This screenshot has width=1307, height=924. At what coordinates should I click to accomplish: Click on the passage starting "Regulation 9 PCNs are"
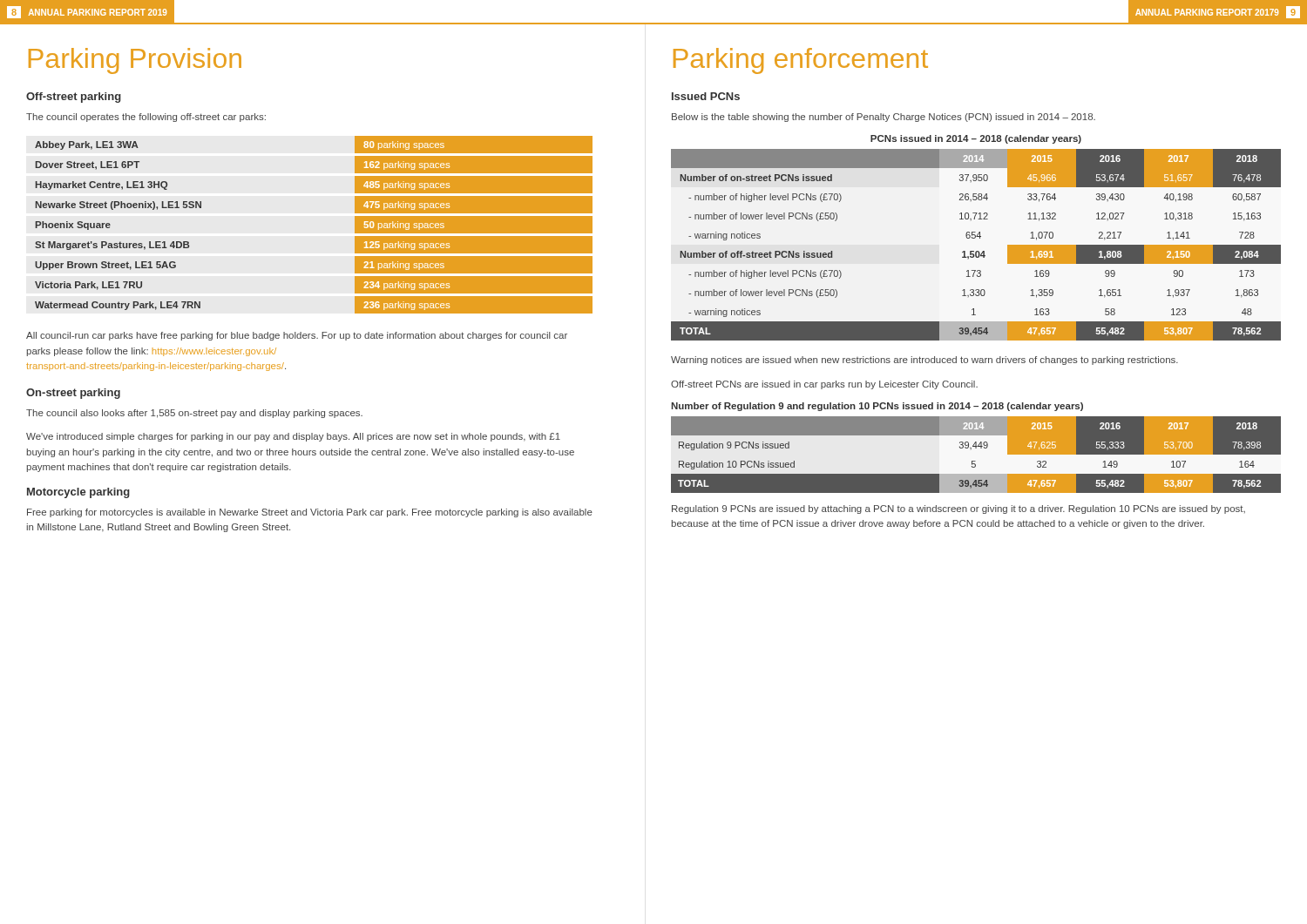pos(976,517)
